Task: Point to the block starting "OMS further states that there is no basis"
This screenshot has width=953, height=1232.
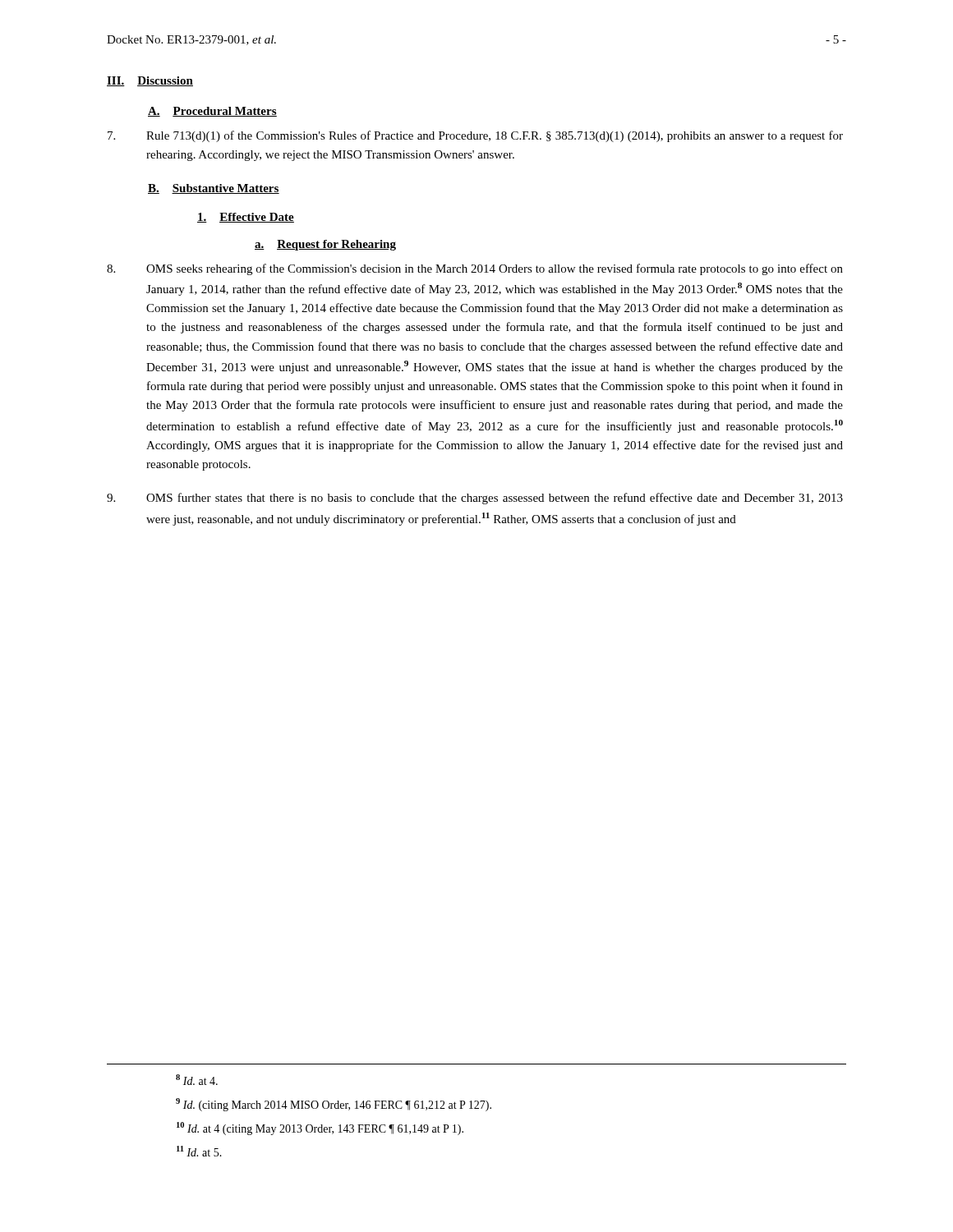Action: [x=476, y=509]
